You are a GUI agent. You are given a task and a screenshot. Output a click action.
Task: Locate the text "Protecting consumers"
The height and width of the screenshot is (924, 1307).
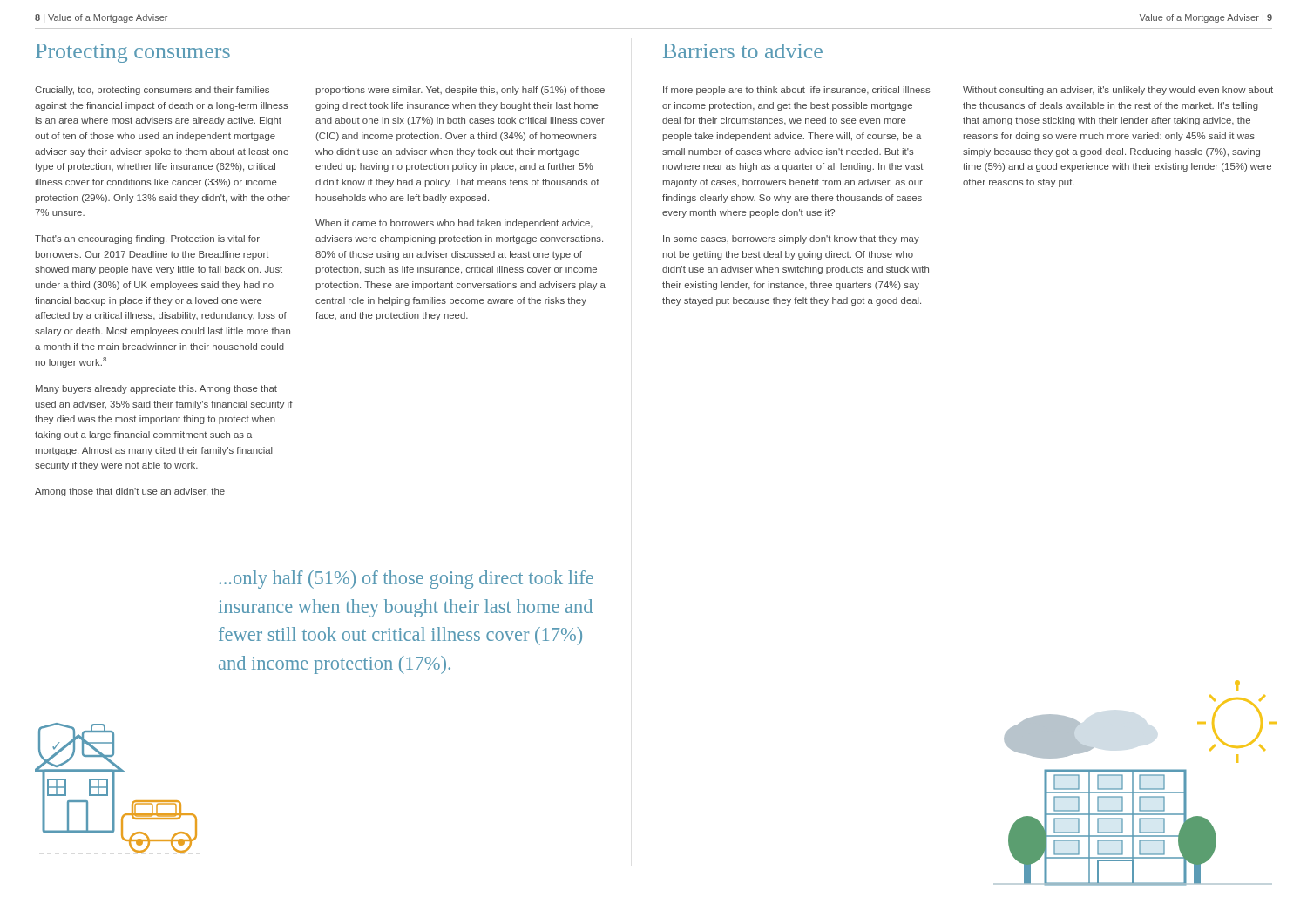click(133, 51)
